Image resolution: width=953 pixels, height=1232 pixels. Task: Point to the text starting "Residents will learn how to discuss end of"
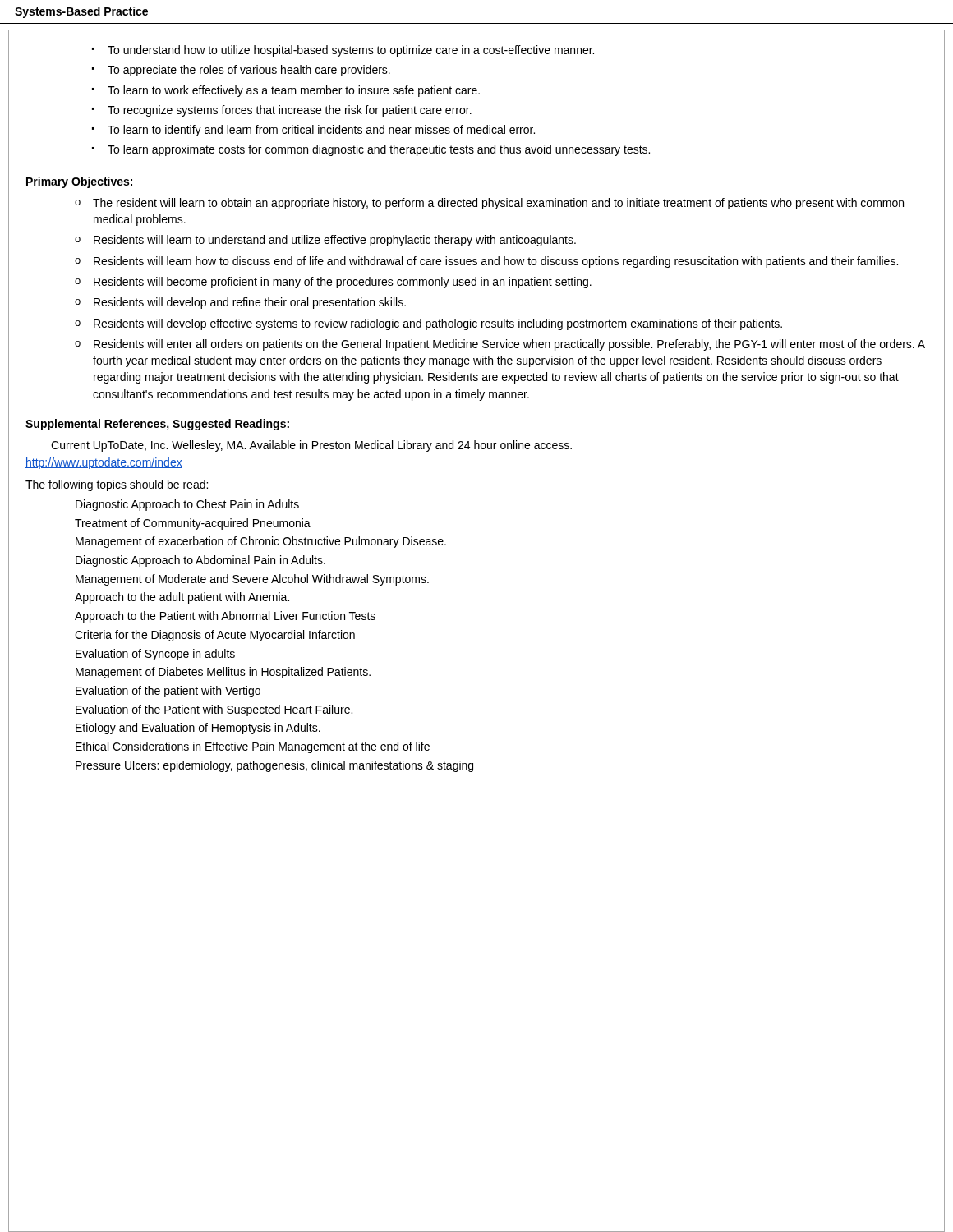coord(496,261)
